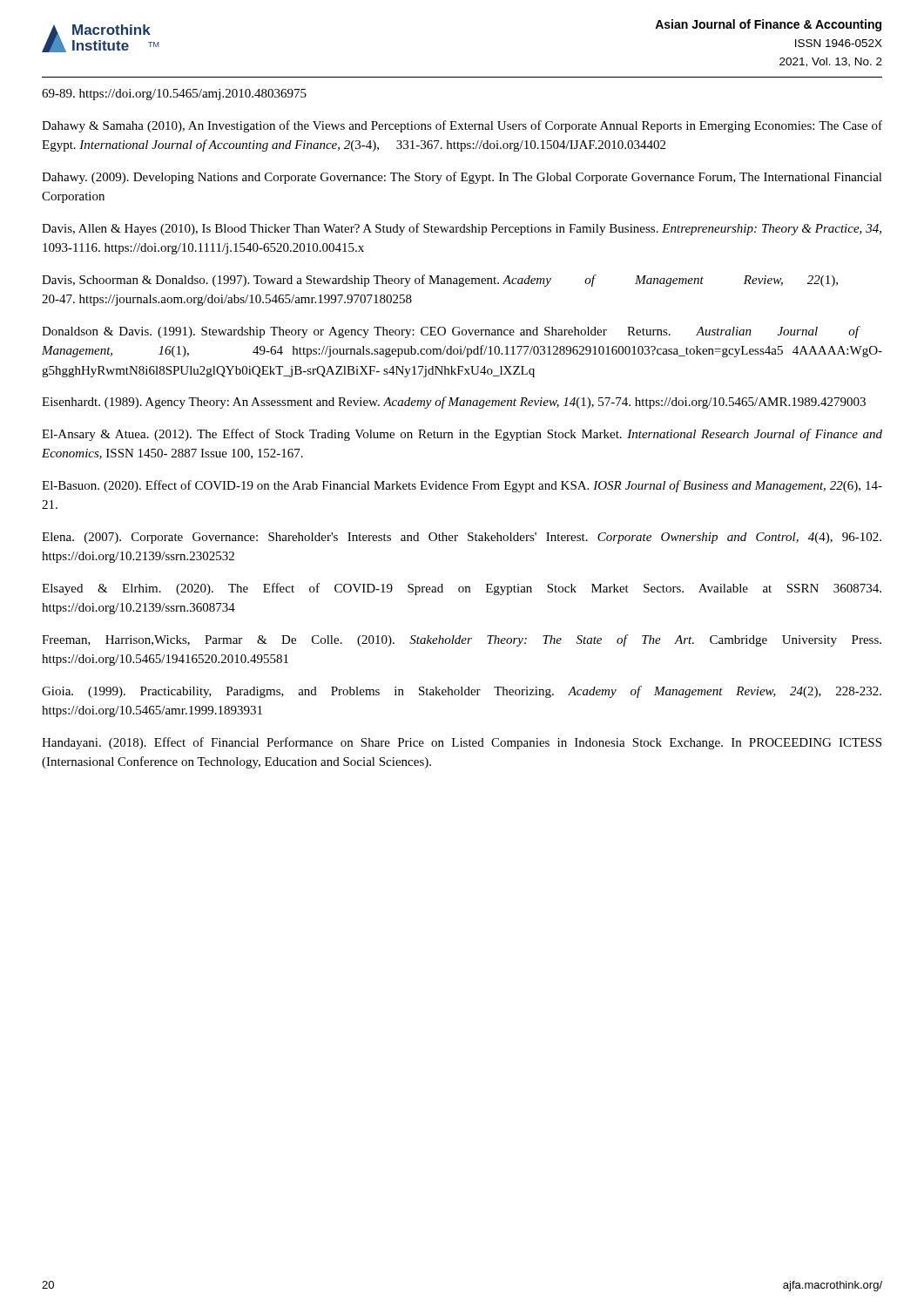Select the text starting "69-89. https://doi.org/10.5465/amj.2010.48036975"
924x1307 pixels.
pos(174,95)
